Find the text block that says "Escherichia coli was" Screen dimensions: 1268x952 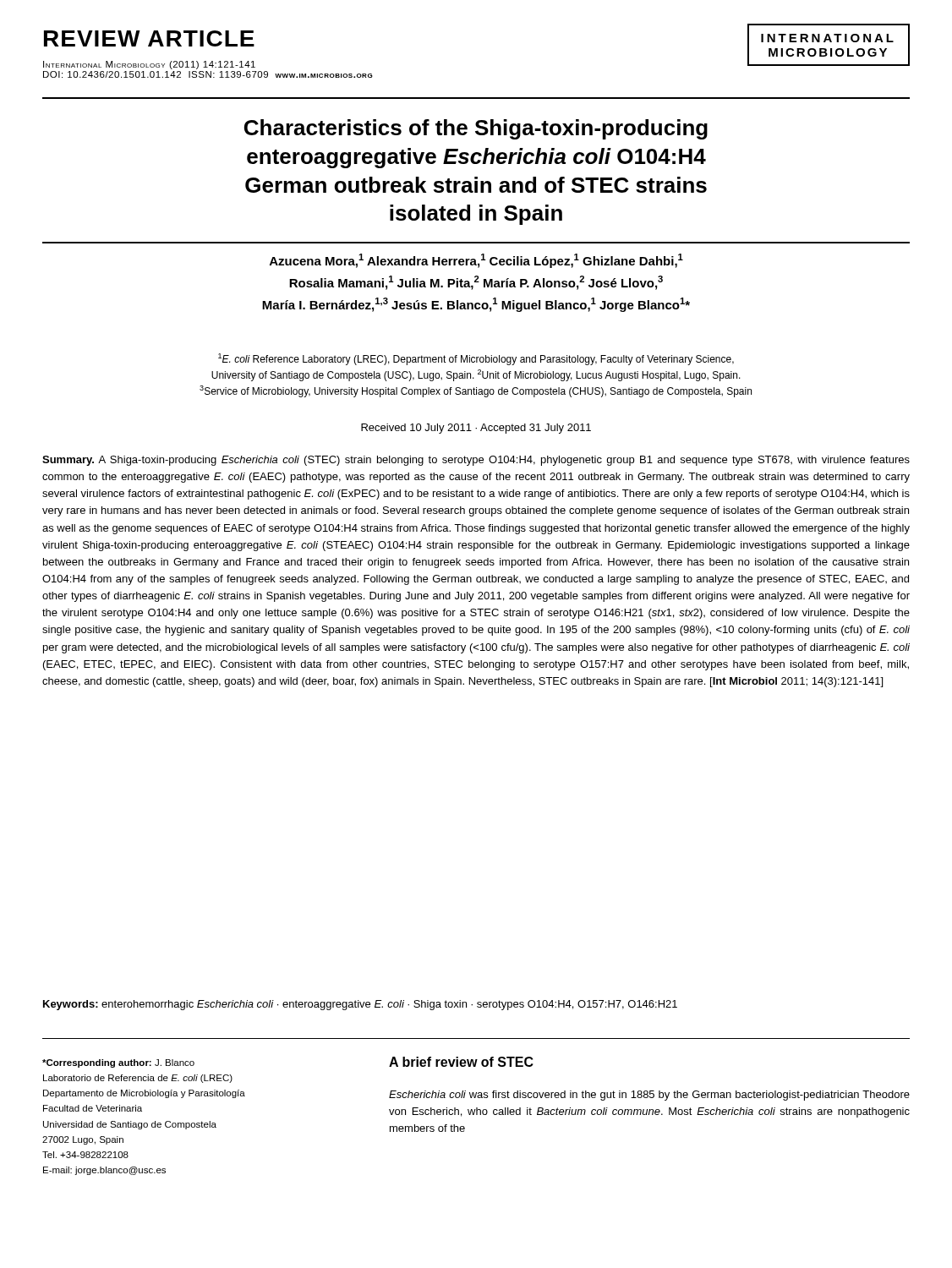click(649, 1111)
